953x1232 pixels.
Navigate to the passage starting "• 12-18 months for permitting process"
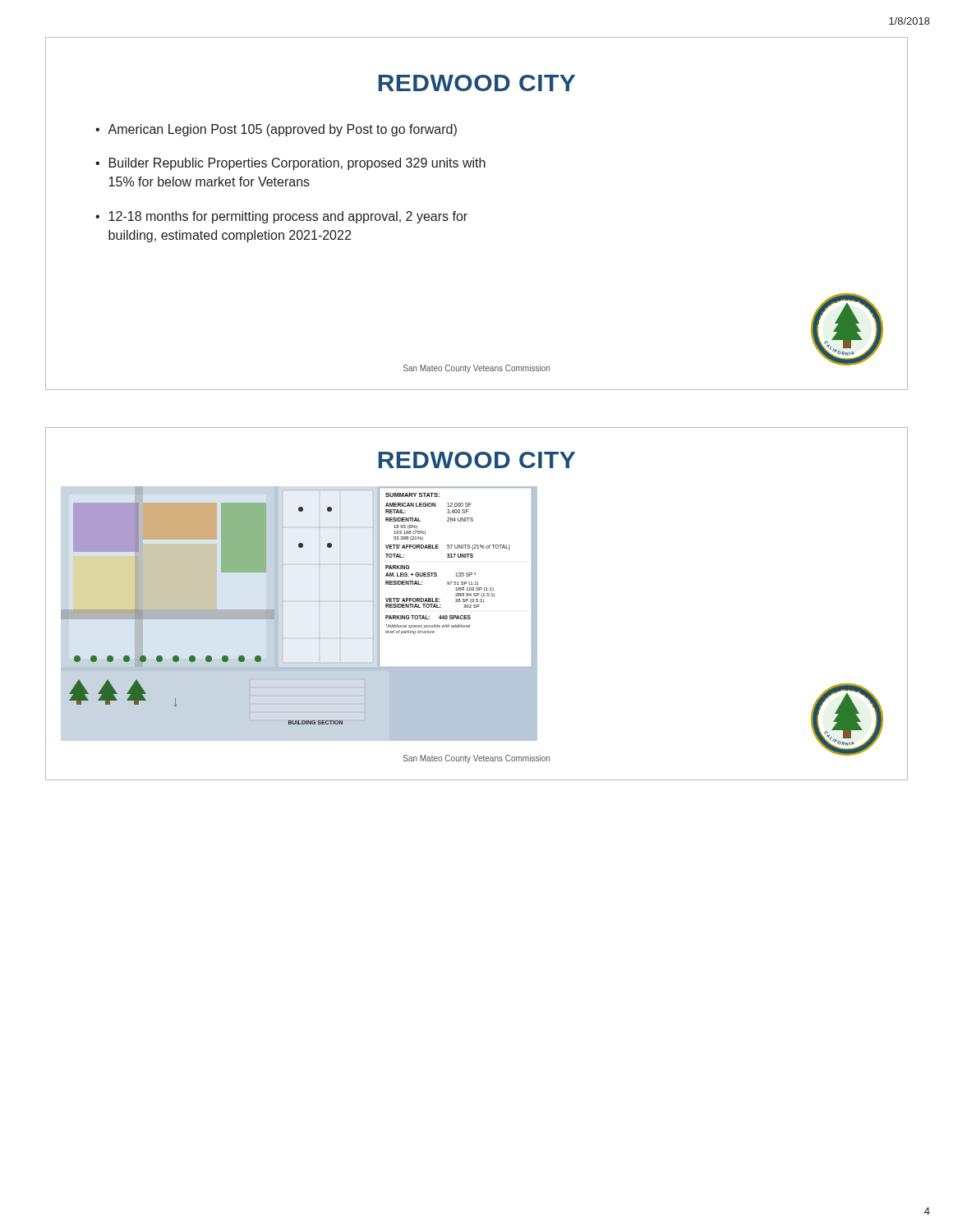[281, 226]
